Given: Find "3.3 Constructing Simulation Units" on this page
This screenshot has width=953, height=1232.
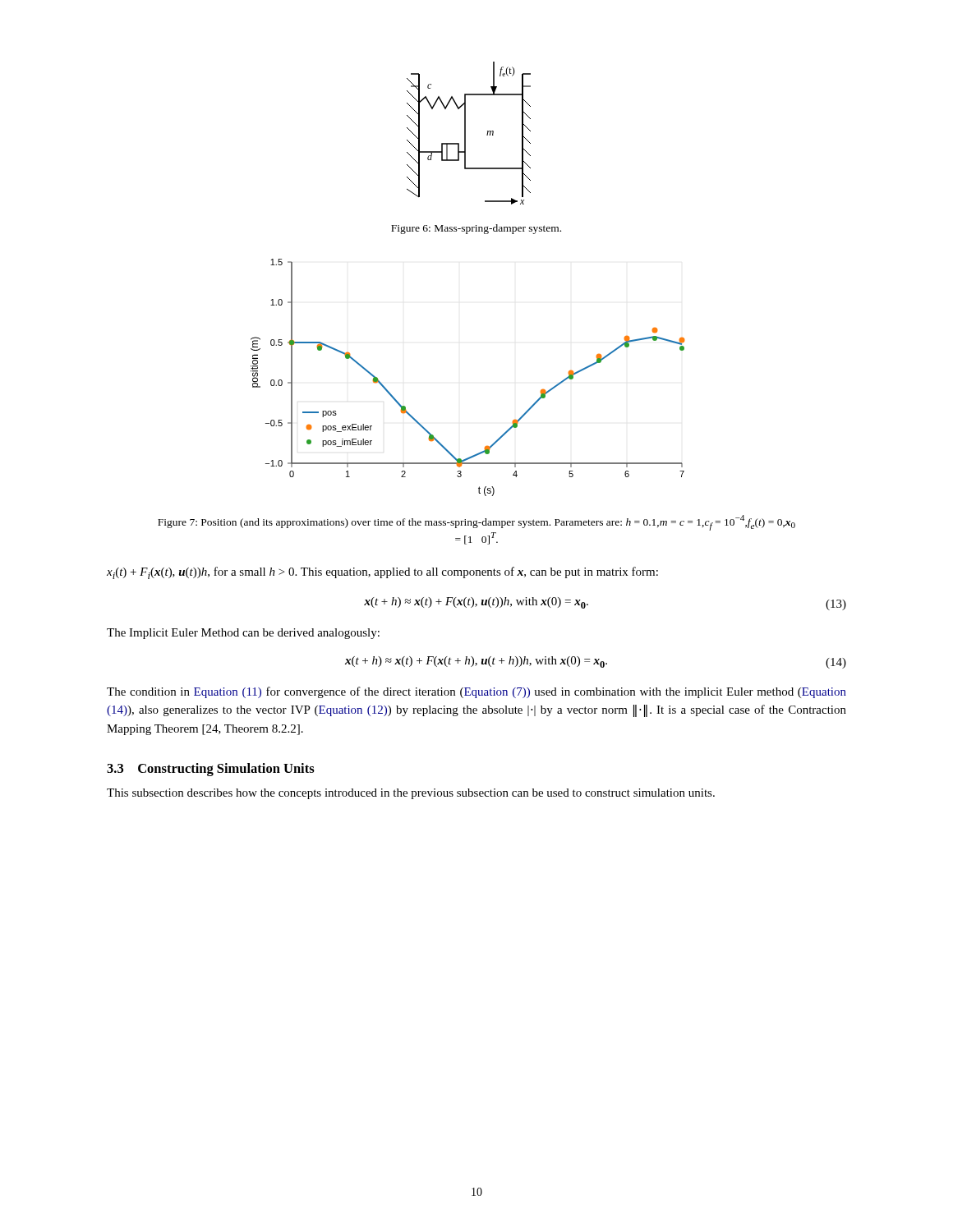Looking at the screenshot, I should [x=211, y=769].
